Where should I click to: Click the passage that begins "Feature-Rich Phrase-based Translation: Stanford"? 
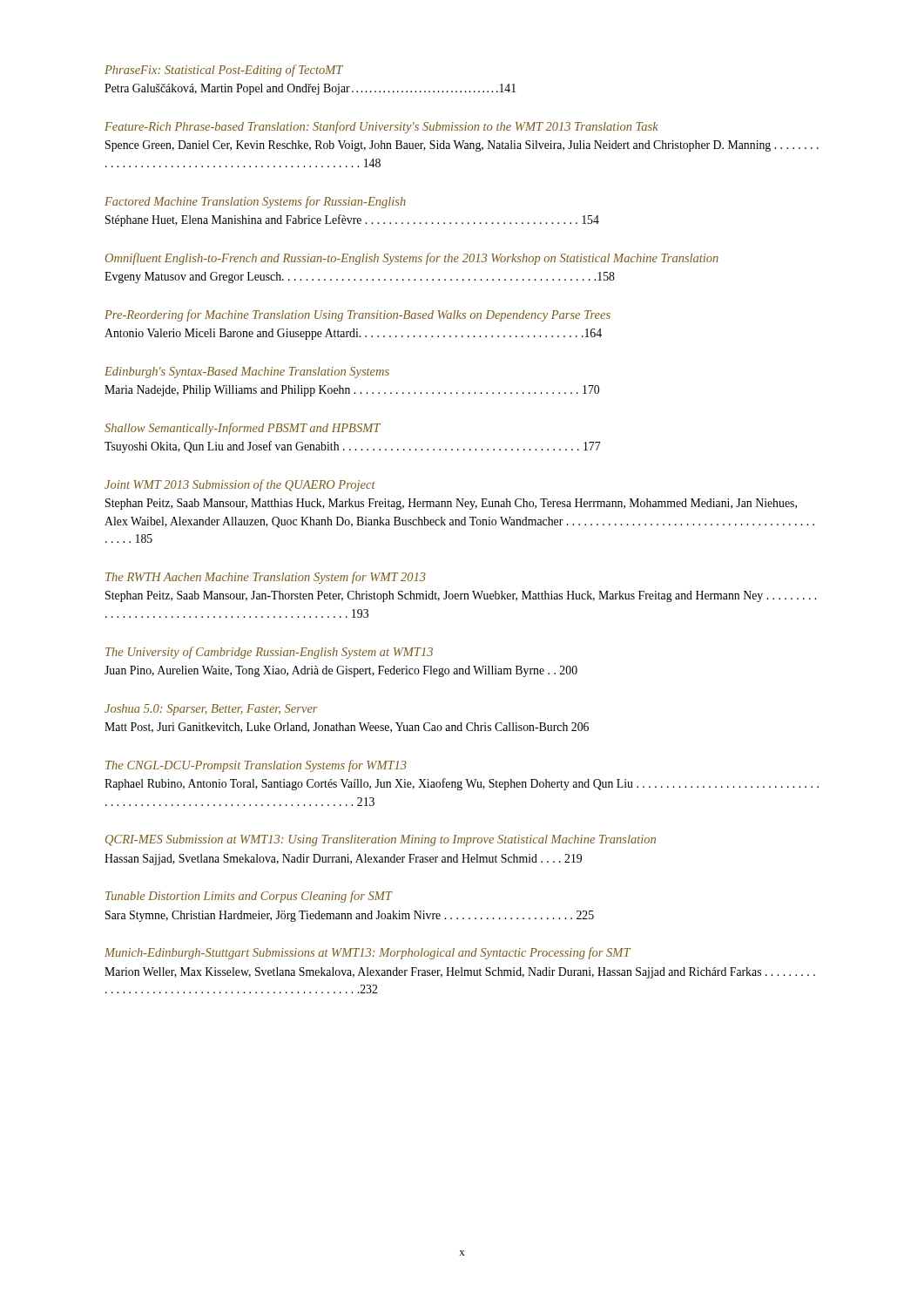[462, 145]
